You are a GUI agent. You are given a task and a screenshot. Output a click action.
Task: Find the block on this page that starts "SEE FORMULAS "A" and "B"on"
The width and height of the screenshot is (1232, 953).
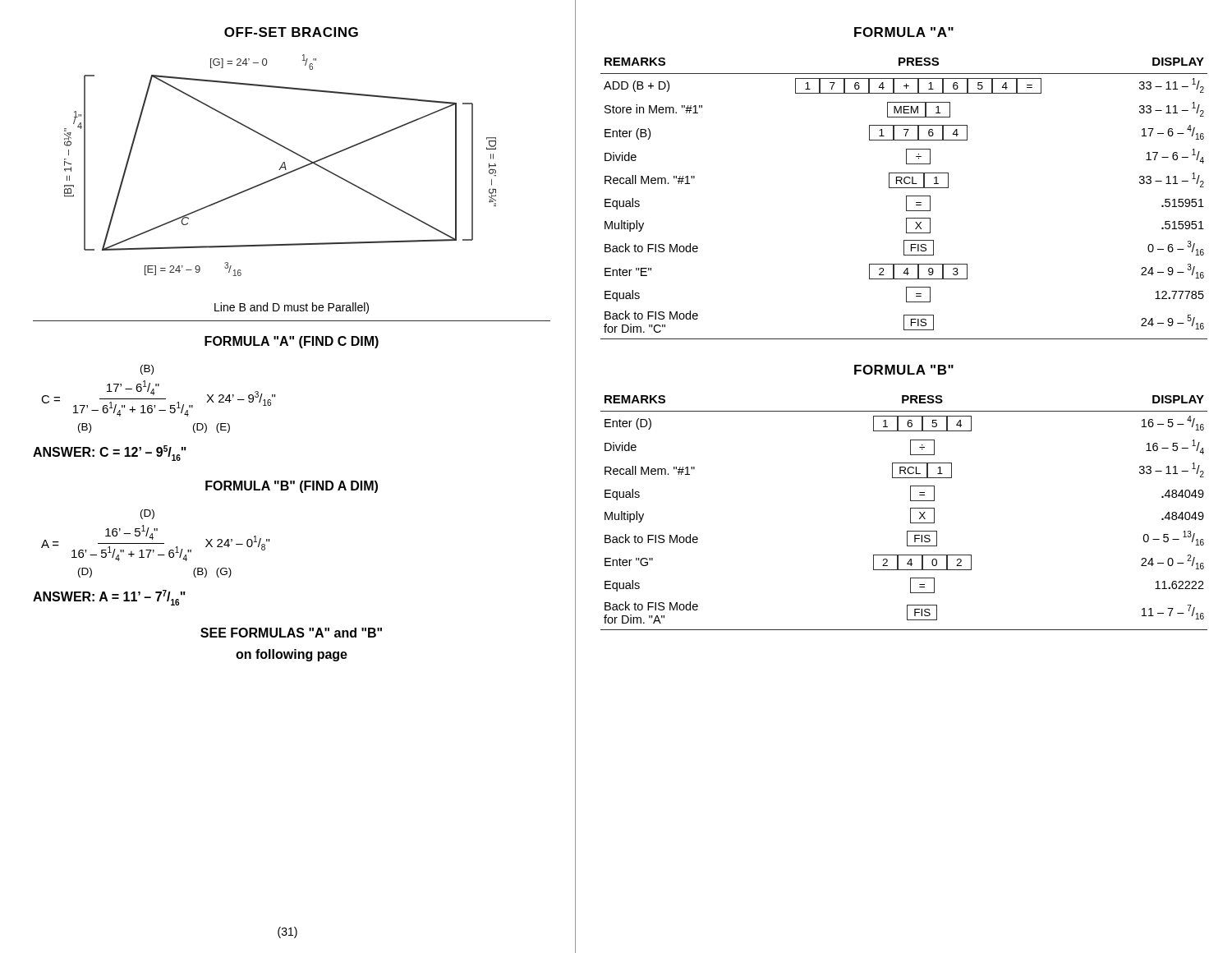(x=292, y=644)
